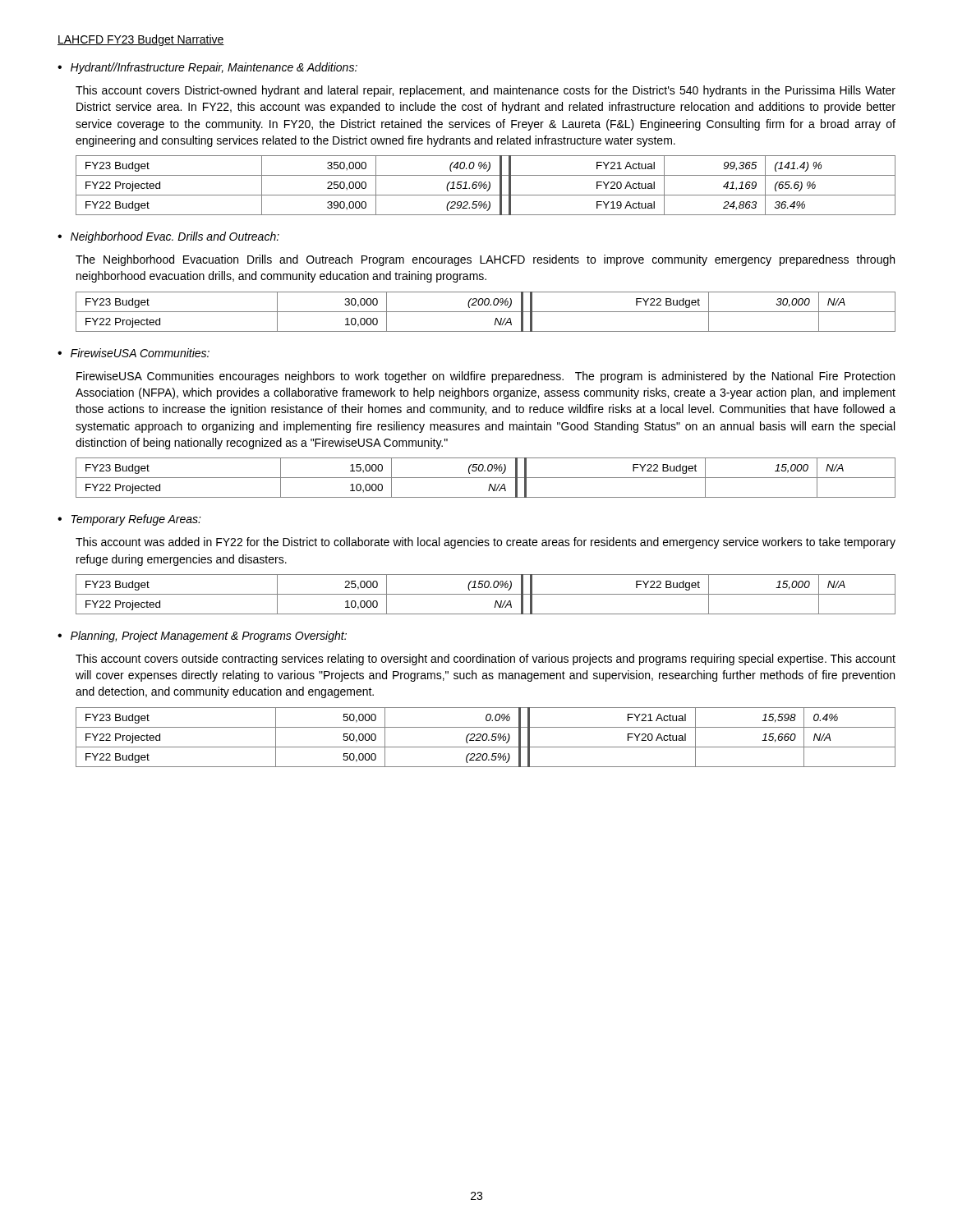The height and width of the screenshot is (1232, 953).
Task: Find the block on this page that starts "• FirewiseUSA Communities: FirewiseUSA Communities encourages neighbors"
Action: click(476, 422)
